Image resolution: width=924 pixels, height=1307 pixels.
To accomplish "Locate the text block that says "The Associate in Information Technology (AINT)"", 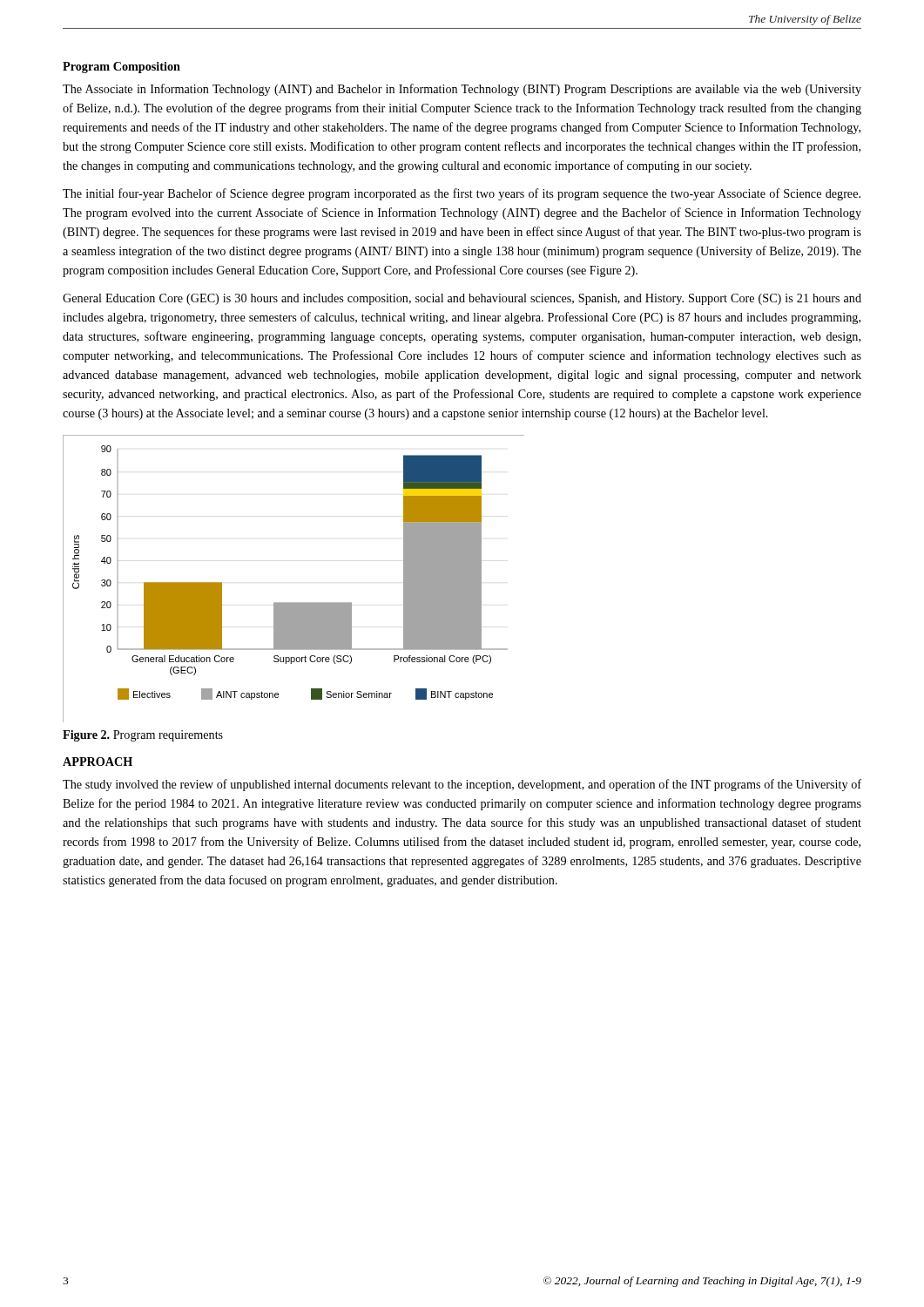I will [x=462, y=127].
